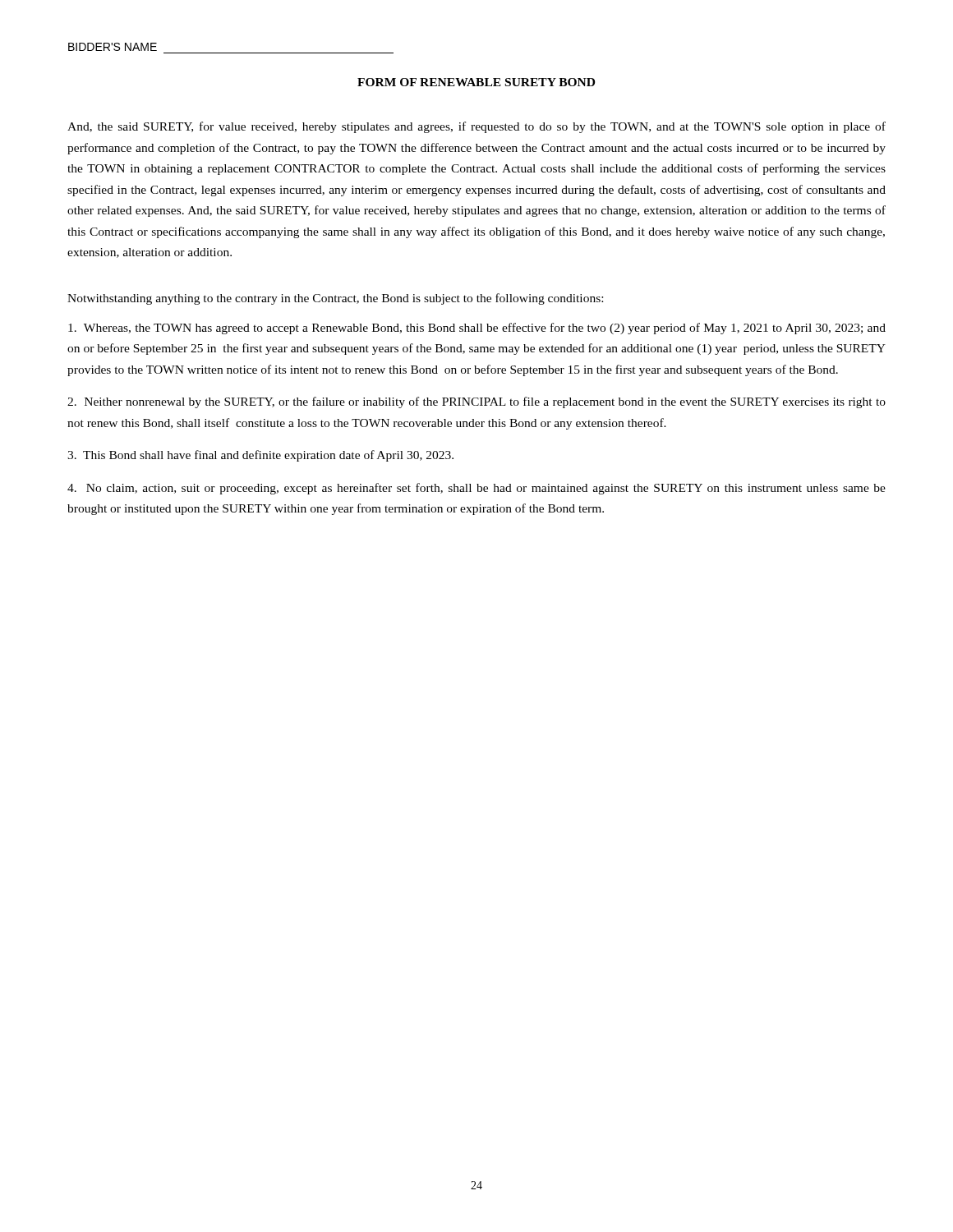The height and width of the screenshot is (1232, 953).
Task: Locate the text starting "FORM OF RENEWABLE SURETY BOND"
Action: (x=476, y=82)
